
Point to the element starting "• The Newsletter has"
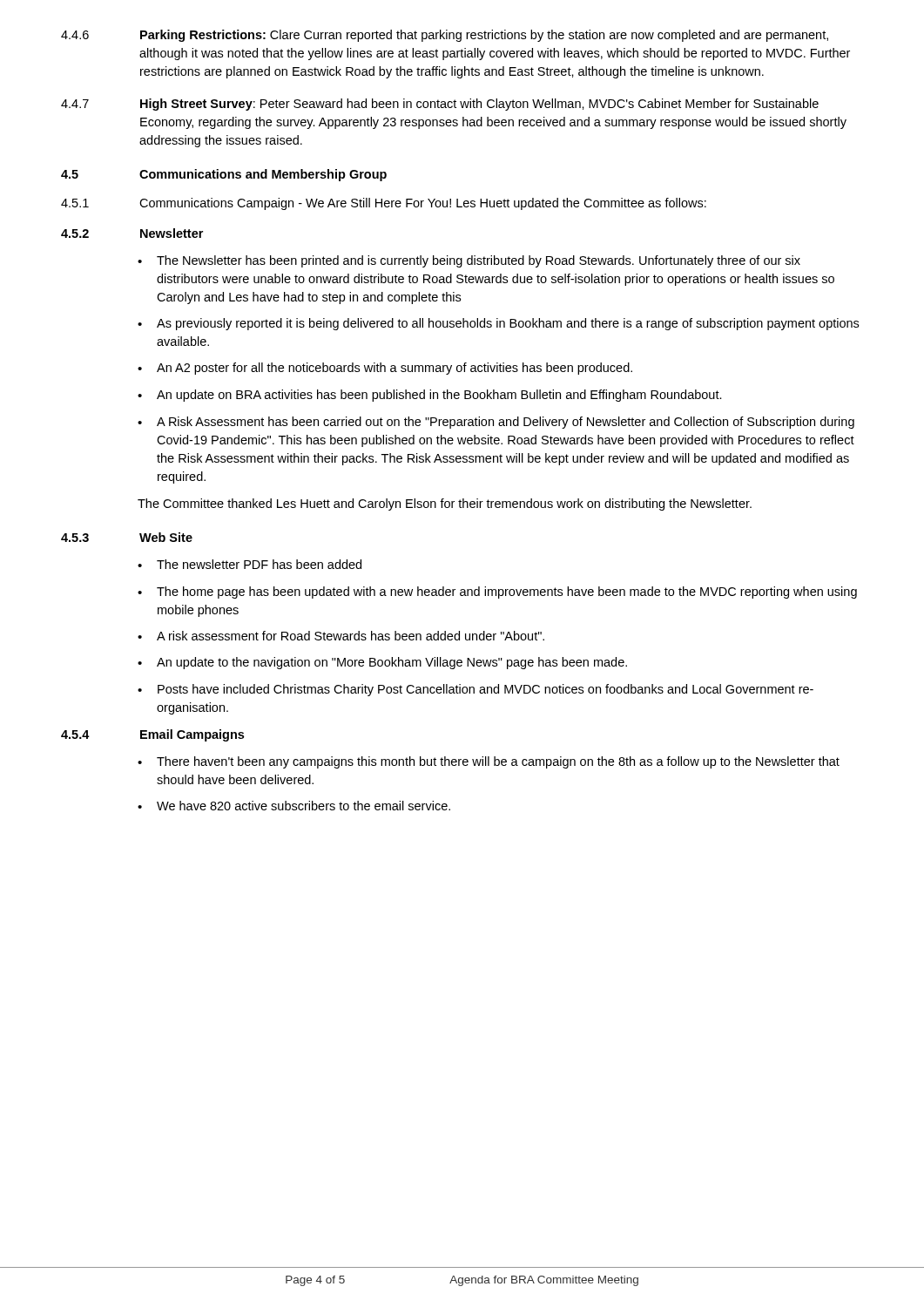tap(500, 279)
